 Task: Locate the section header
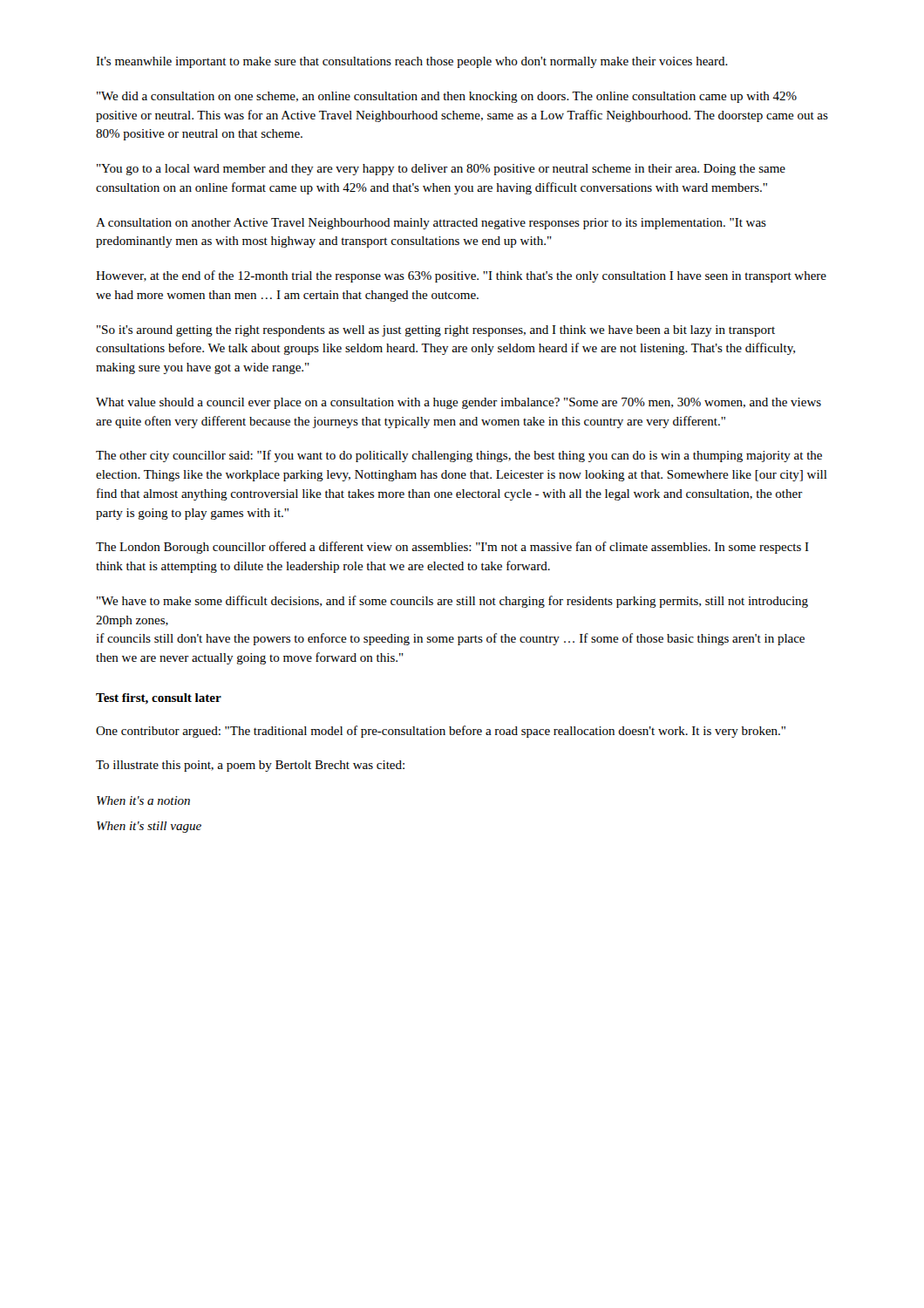(x=158, y=697)
